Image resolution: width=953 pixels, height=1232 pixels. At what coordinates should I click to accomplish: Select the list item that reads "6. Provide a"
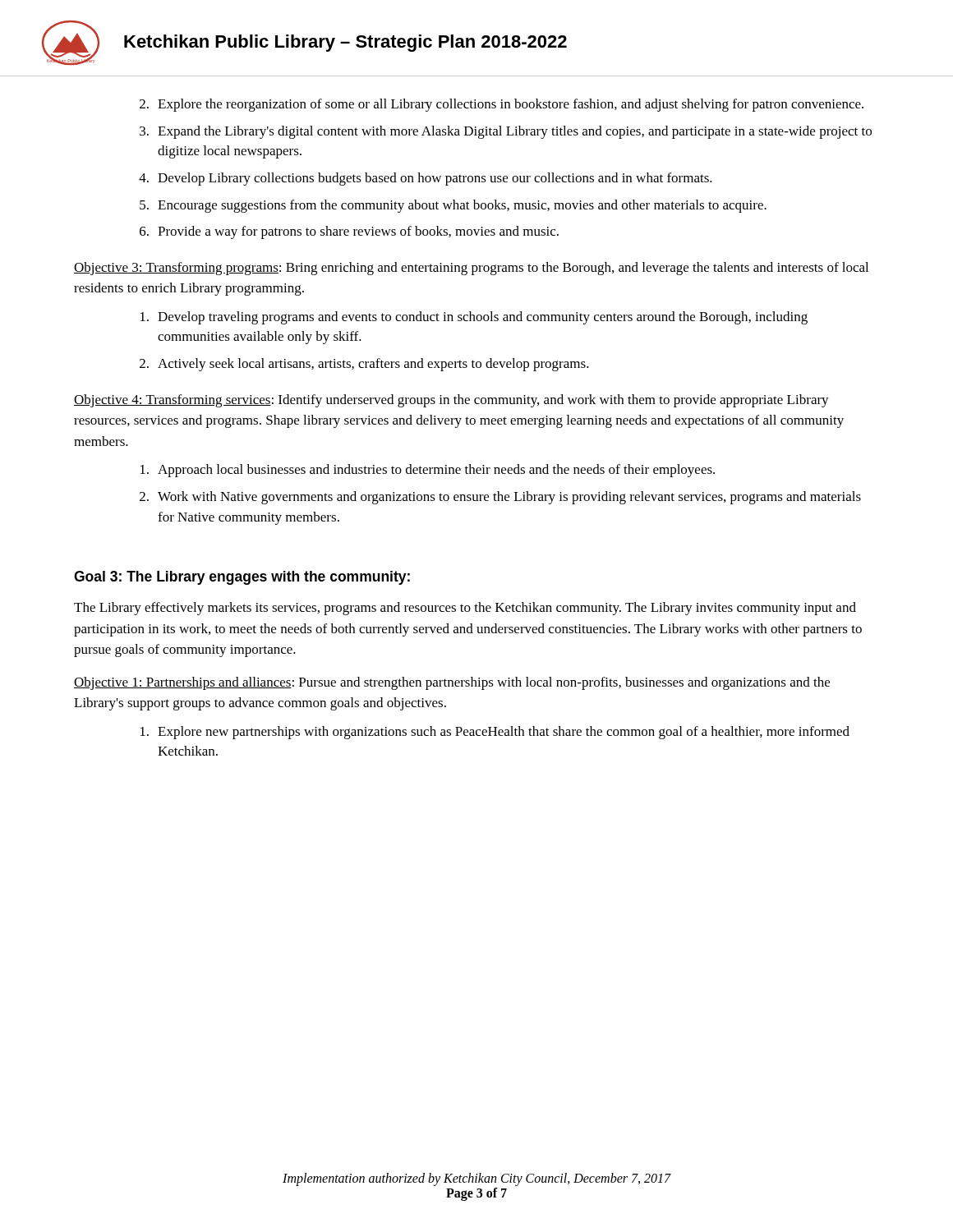[x=501, y=232]
